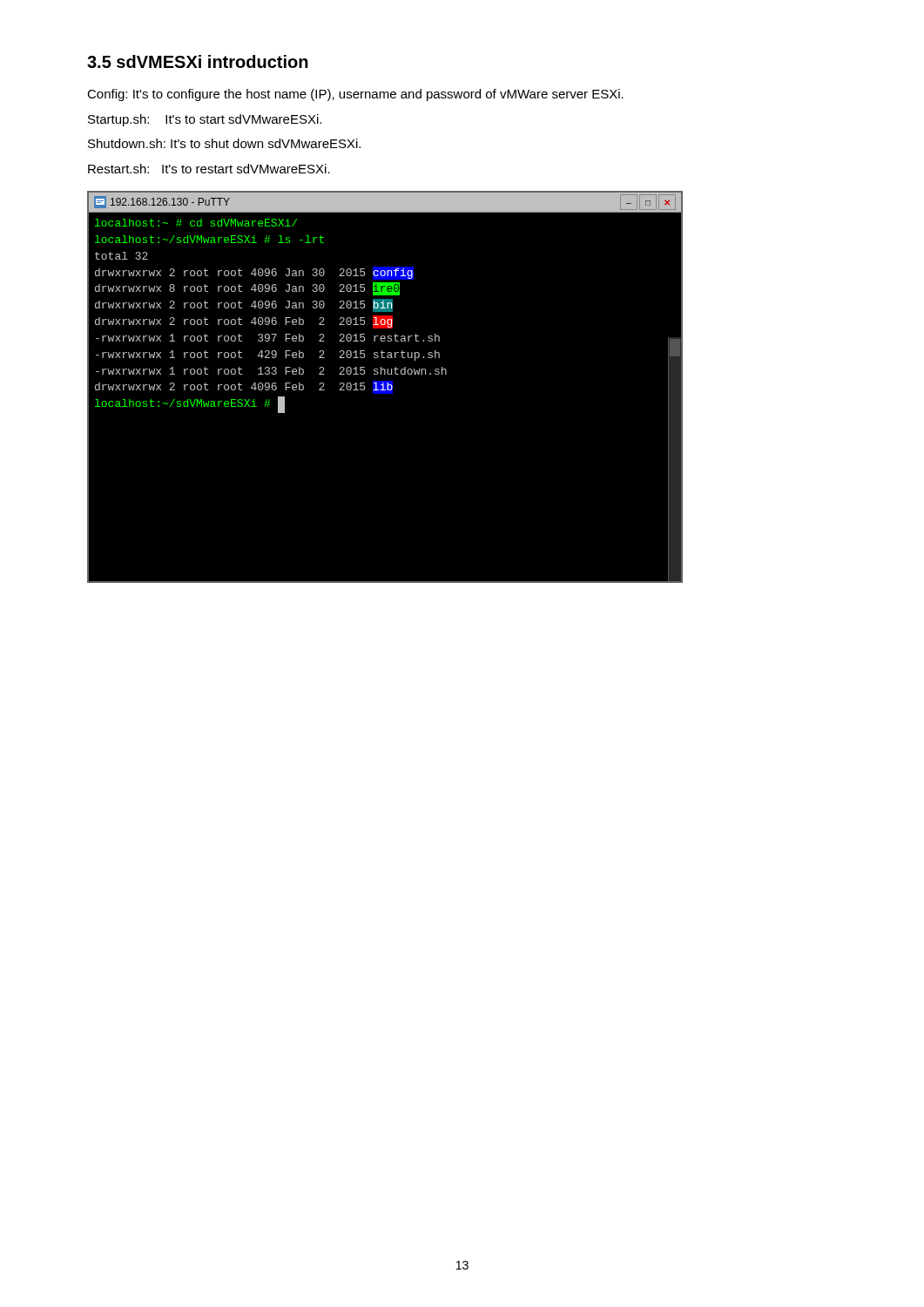Select the region starting "Shutdown.sh: It's to"

click(224, 143)
